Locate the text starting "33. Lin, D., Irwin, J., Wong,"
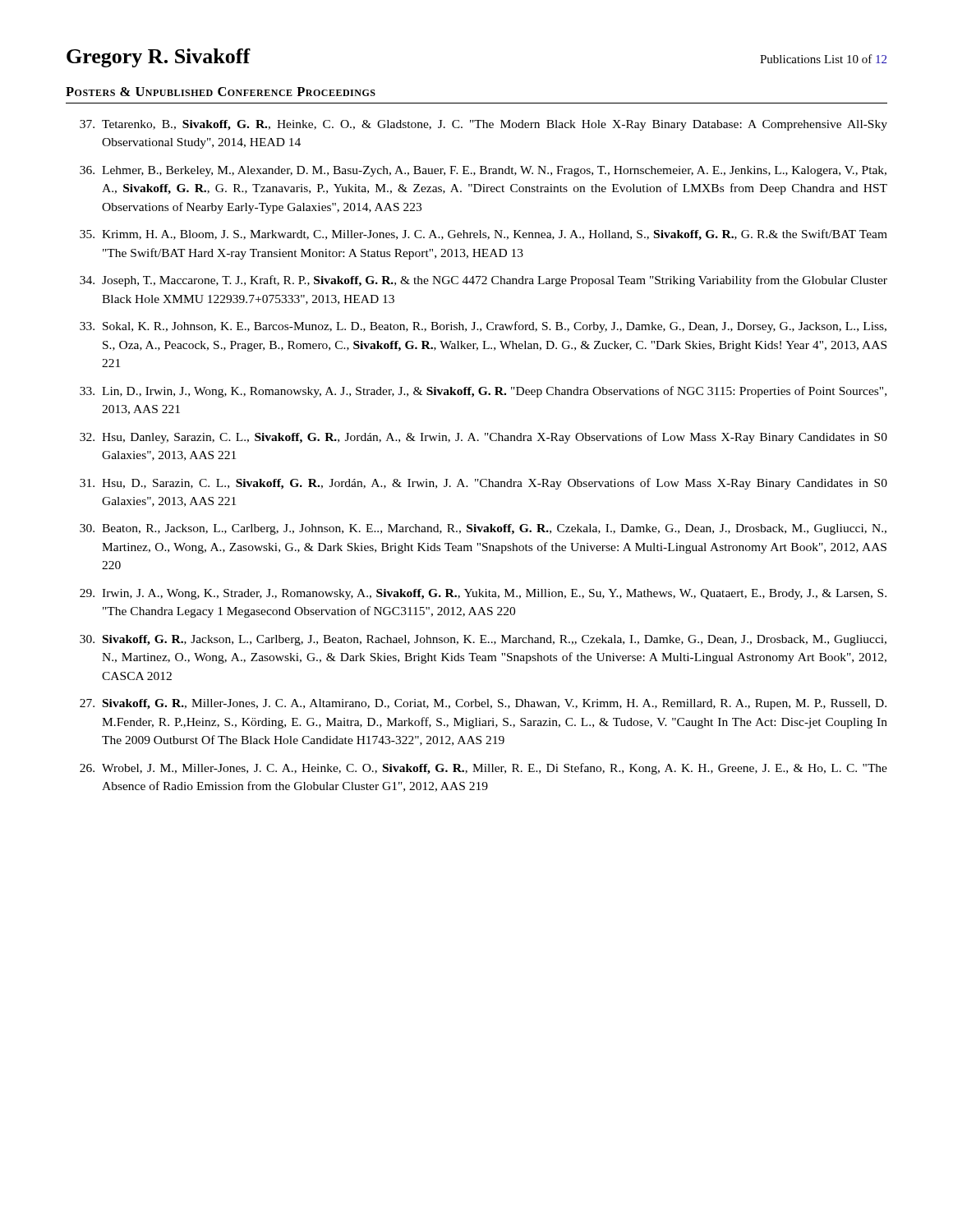953x1232 pixels. pos(476,400)
